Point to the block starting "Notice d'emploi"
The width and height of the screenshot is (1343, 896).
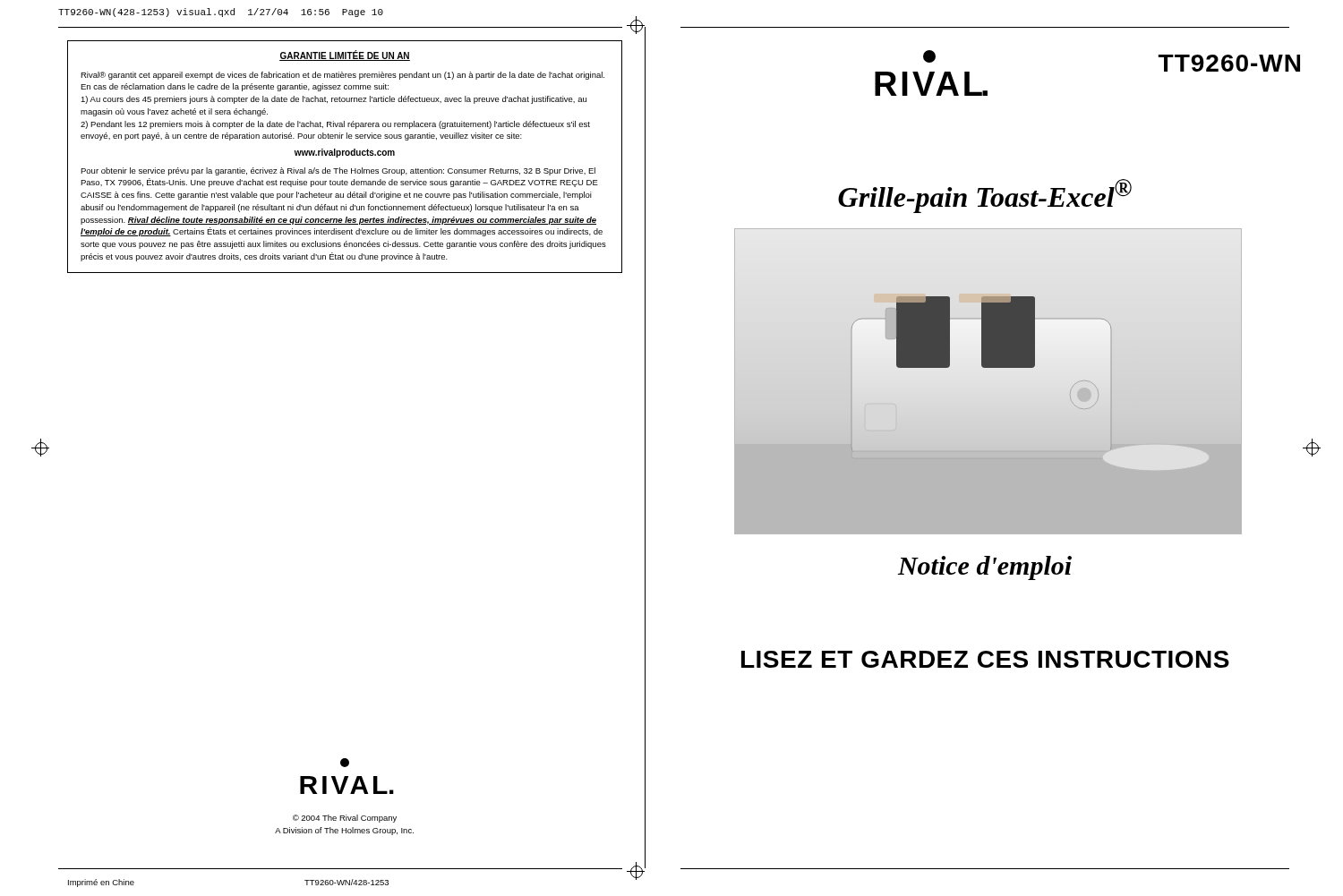tap(985, 565)
